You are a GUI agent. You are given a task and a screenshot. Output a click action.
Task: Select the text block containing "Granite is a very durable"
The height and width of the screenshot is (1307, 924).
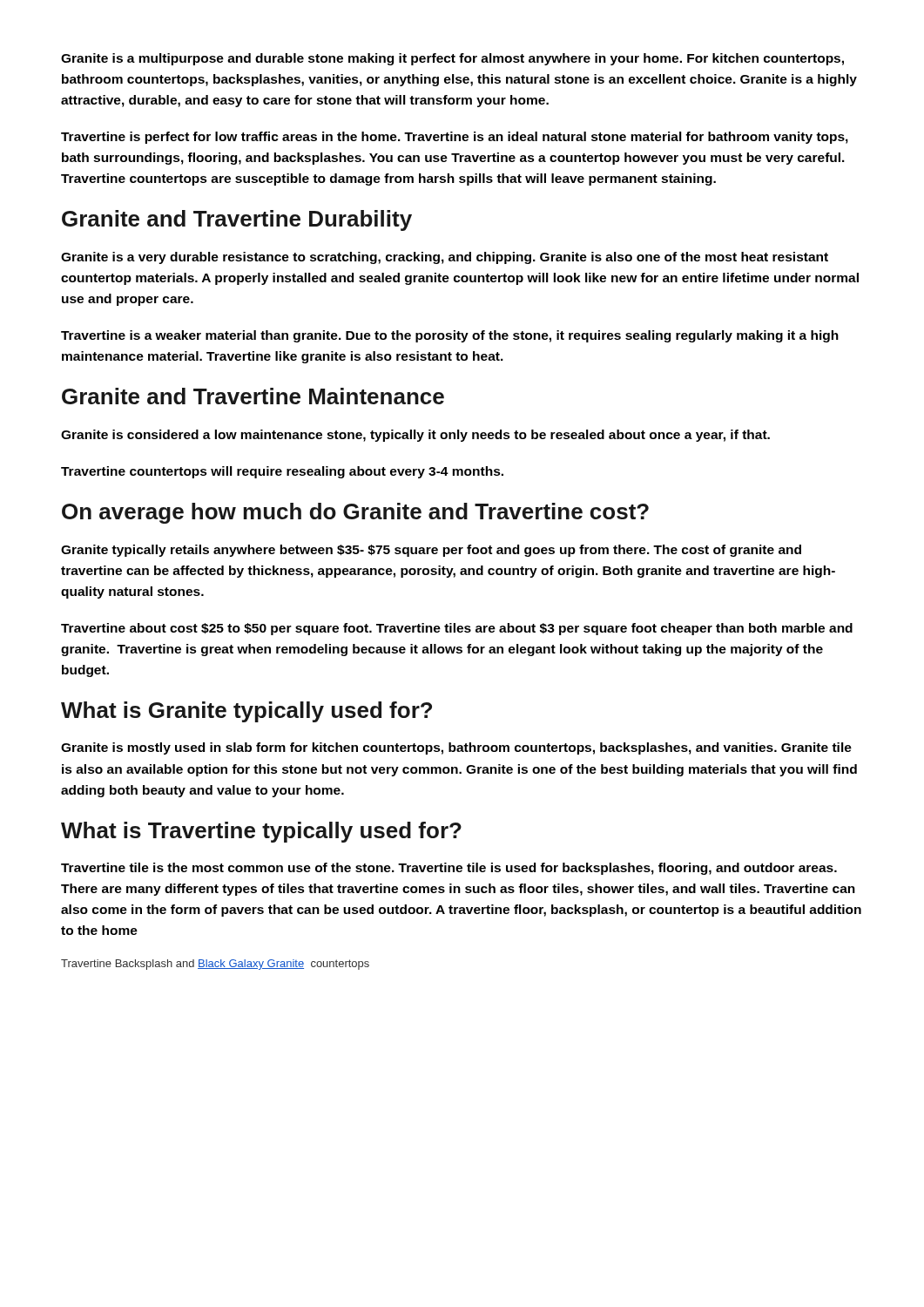tap(460, 277)
